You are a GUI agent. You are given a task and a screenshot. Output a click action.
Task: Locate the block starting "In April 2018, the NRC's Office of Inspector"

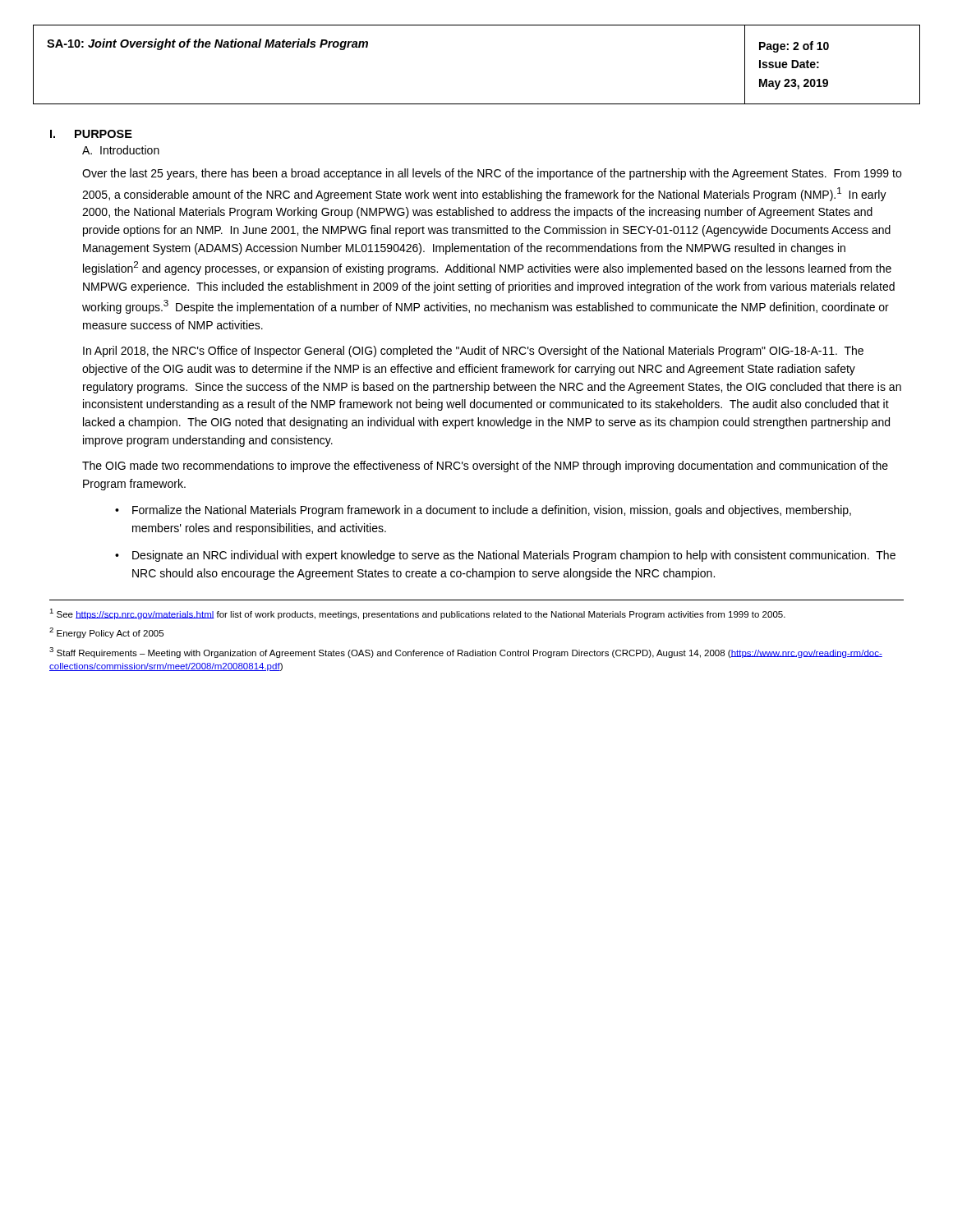(x=492, y=396)
